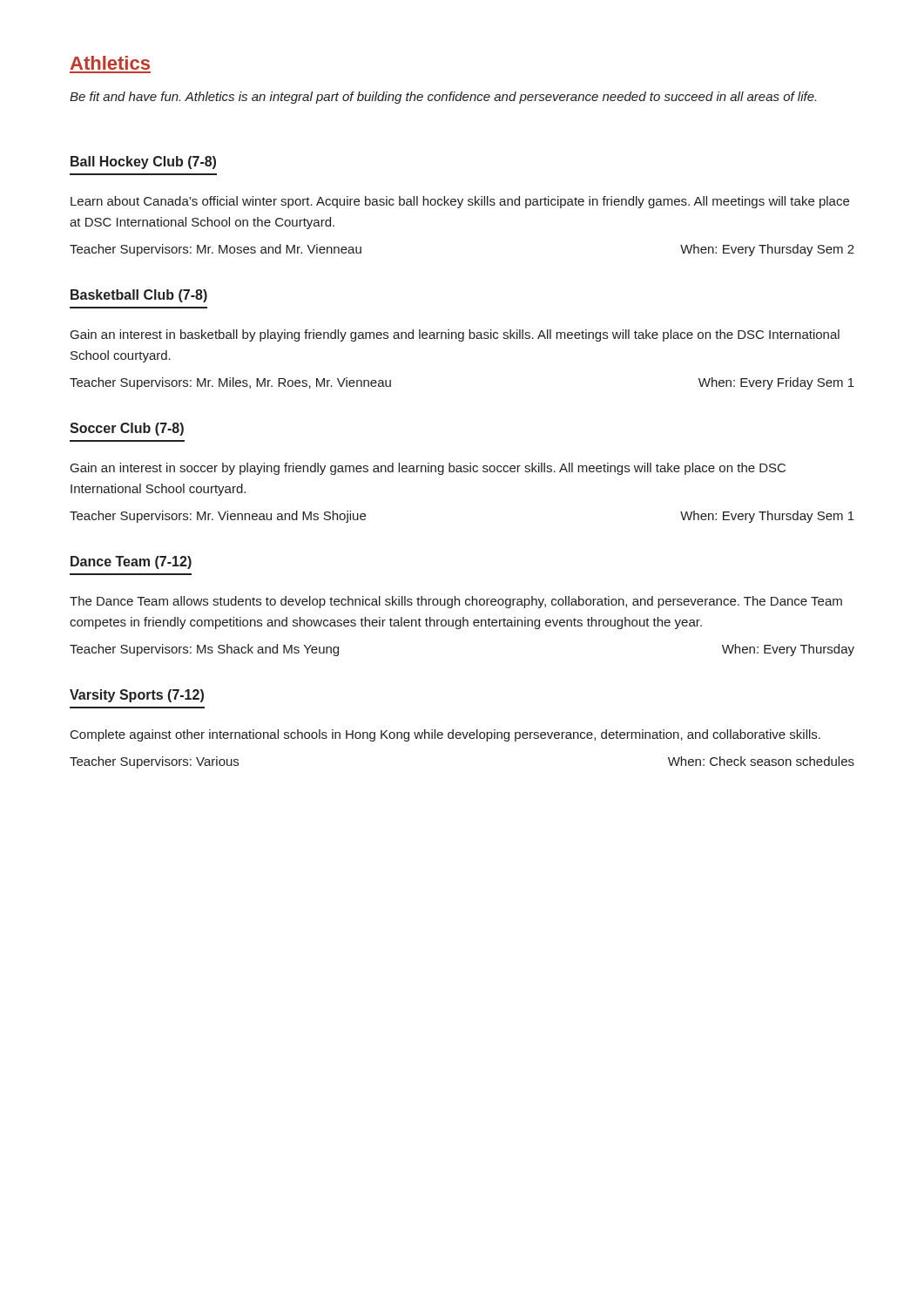Locate the block of text that opens with "The Dance Team allows"
This screenshot has height=1307, width=924.
click(x=456, y=611)
